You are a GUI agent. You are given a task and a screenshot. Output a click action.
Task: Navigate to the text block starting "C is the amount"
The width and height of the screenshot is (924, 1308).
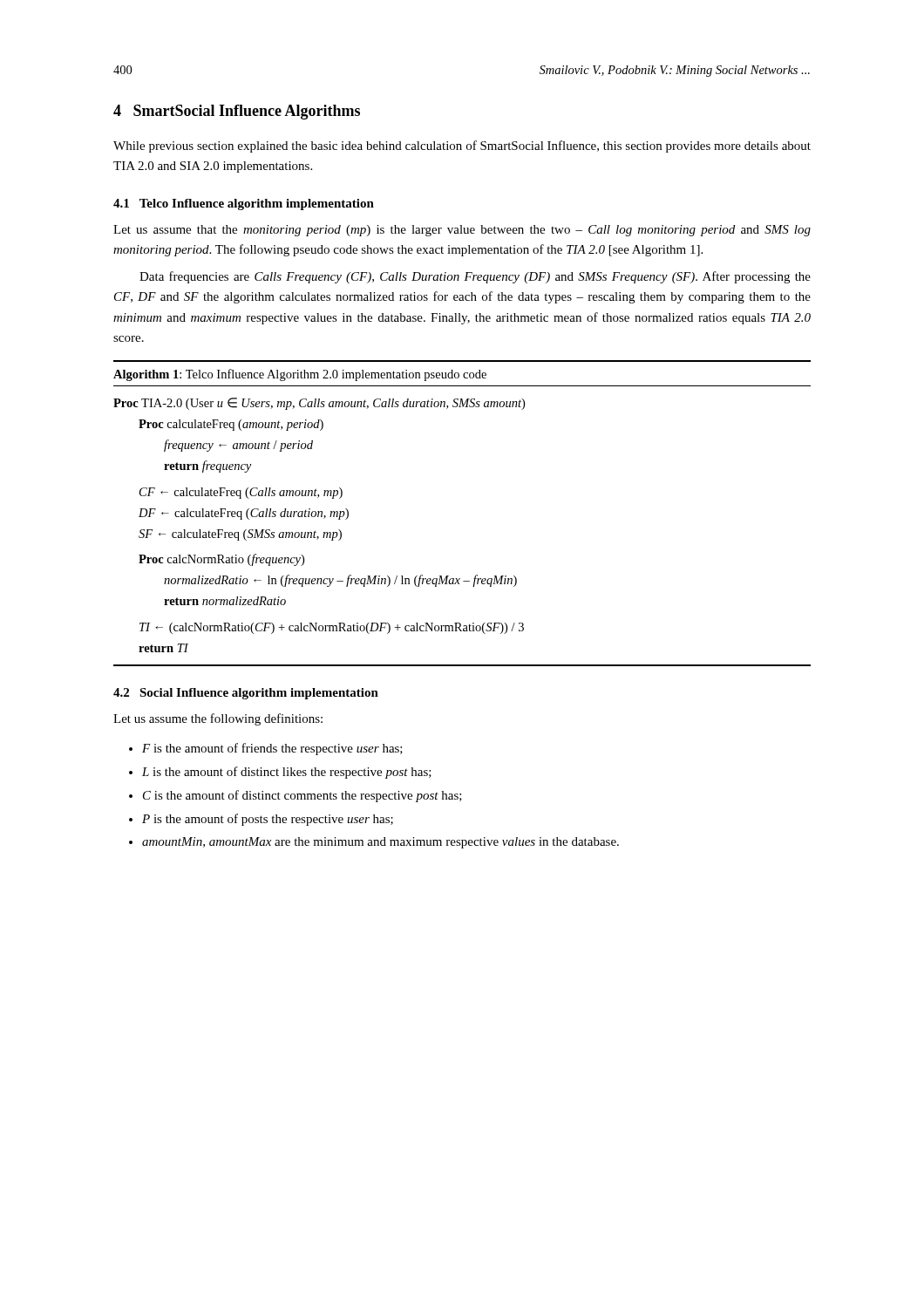[462, 795]
